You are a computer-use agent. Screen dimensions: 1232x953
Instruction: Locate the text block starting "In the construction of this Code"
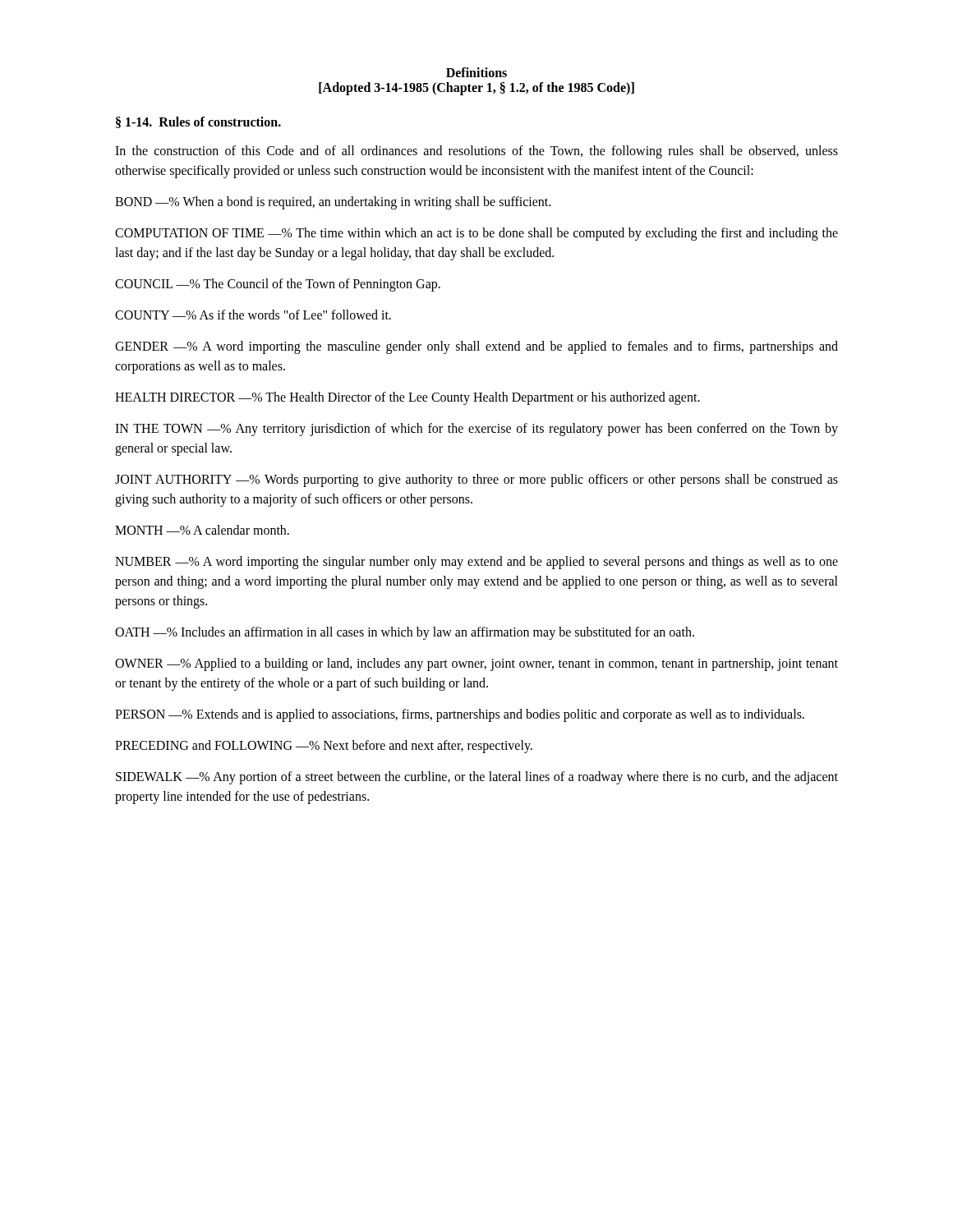click(476, 161)
